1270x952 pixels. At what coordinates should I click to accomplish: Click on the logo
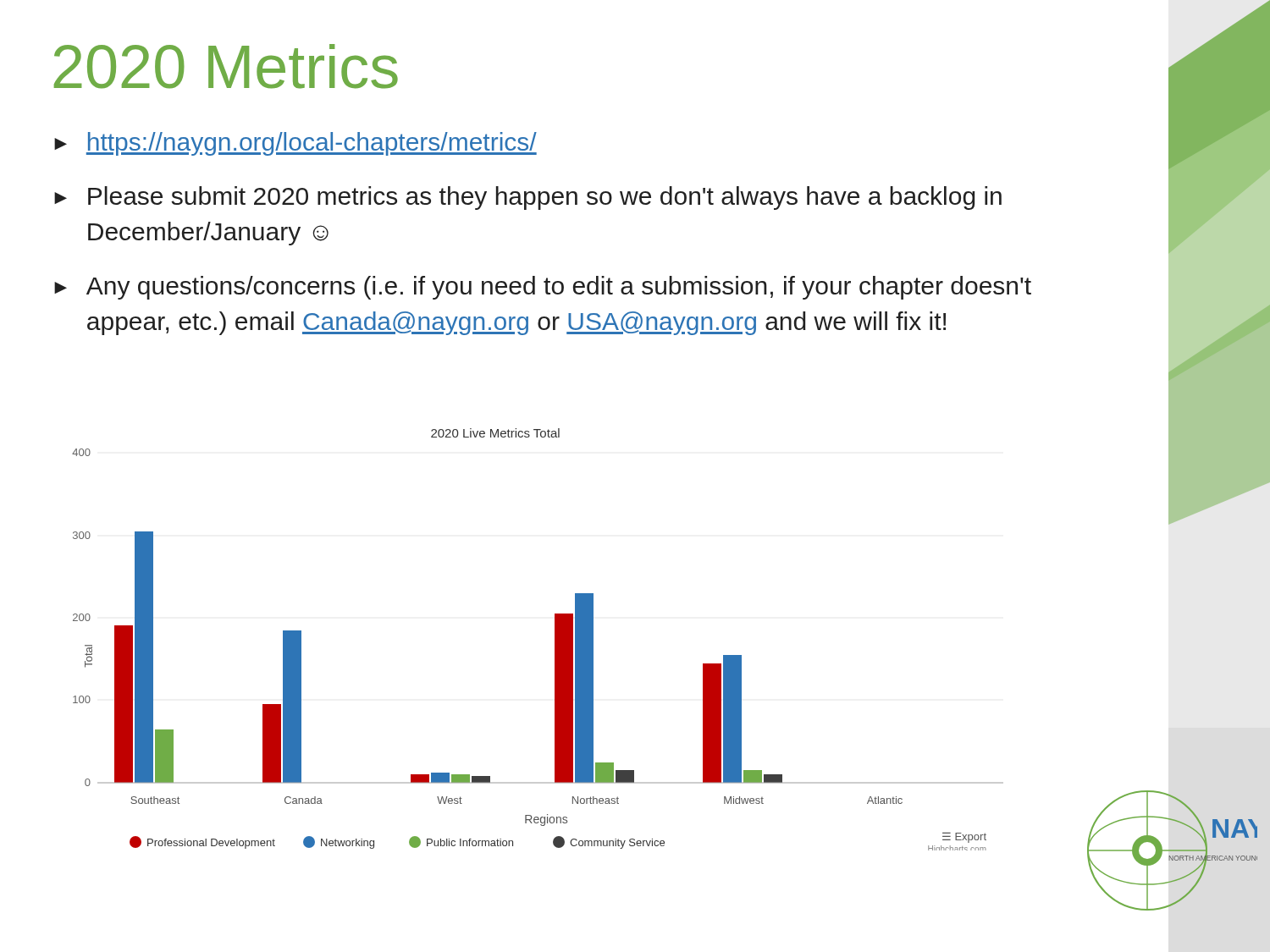pos(1168,855)
